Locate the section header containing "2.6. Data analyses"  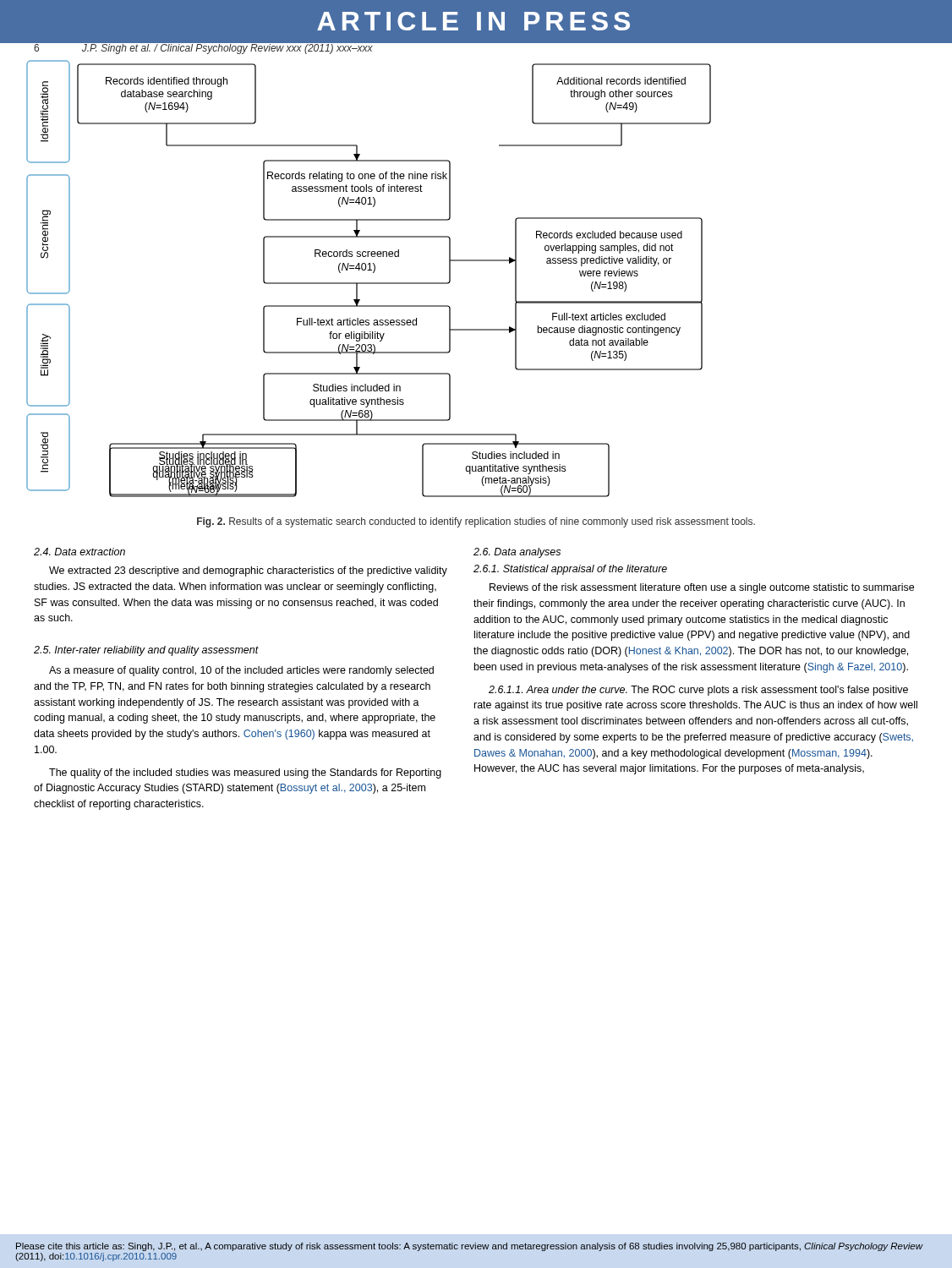[517, 552]
